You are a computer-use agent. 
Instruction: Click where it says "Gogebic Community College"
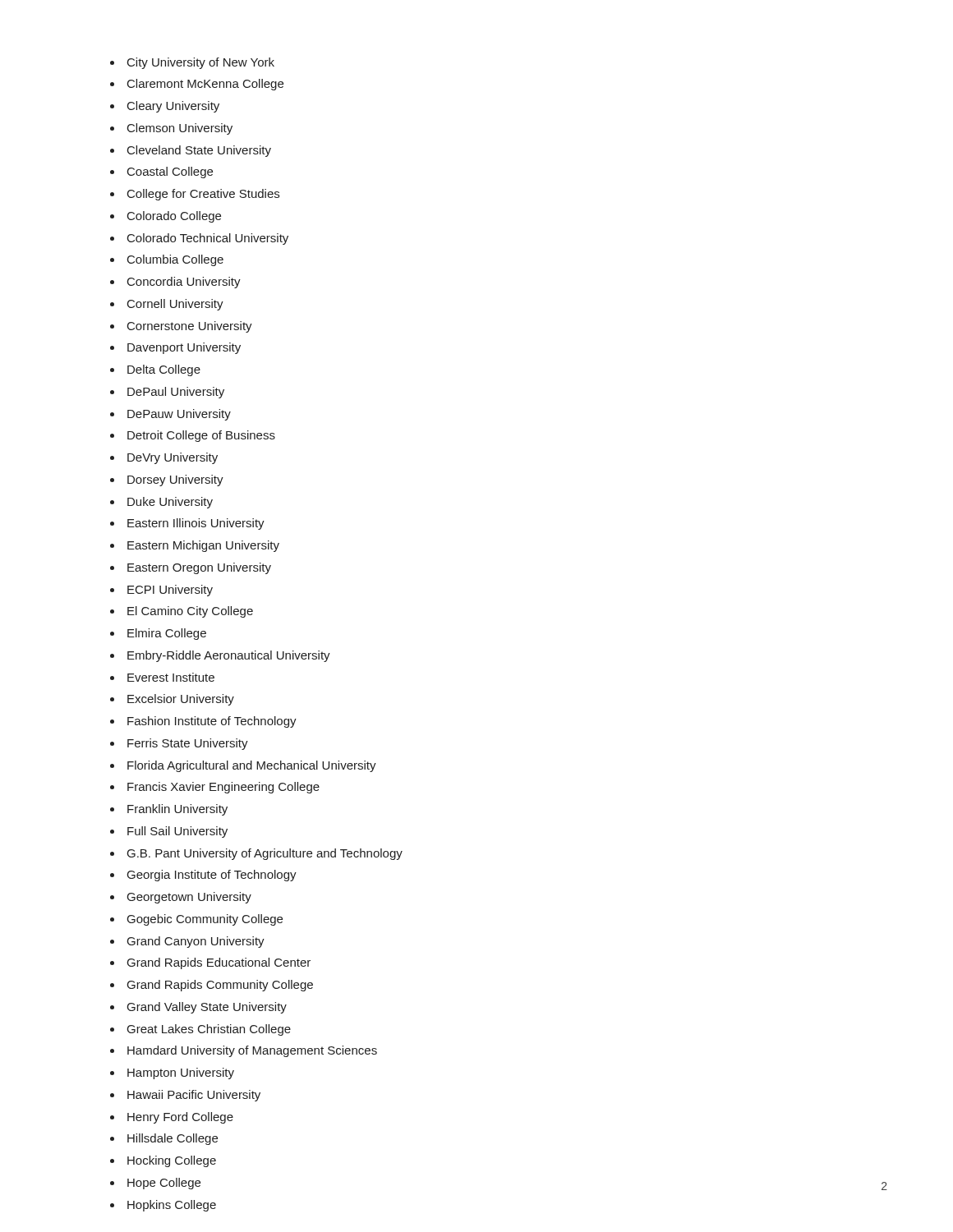pos(205,918)
